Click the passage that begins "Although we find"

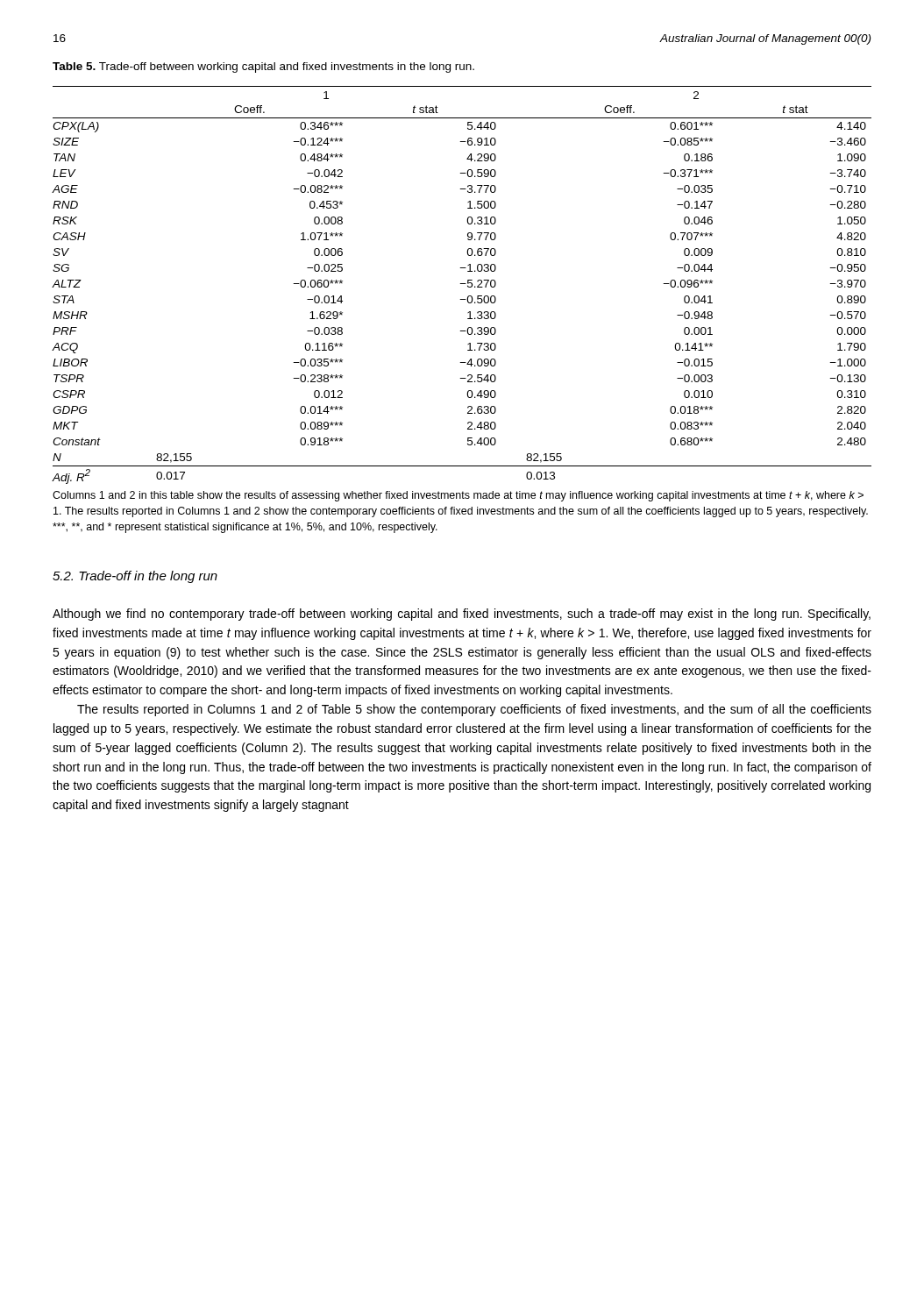pyautogui.click(x=462, y=710)
